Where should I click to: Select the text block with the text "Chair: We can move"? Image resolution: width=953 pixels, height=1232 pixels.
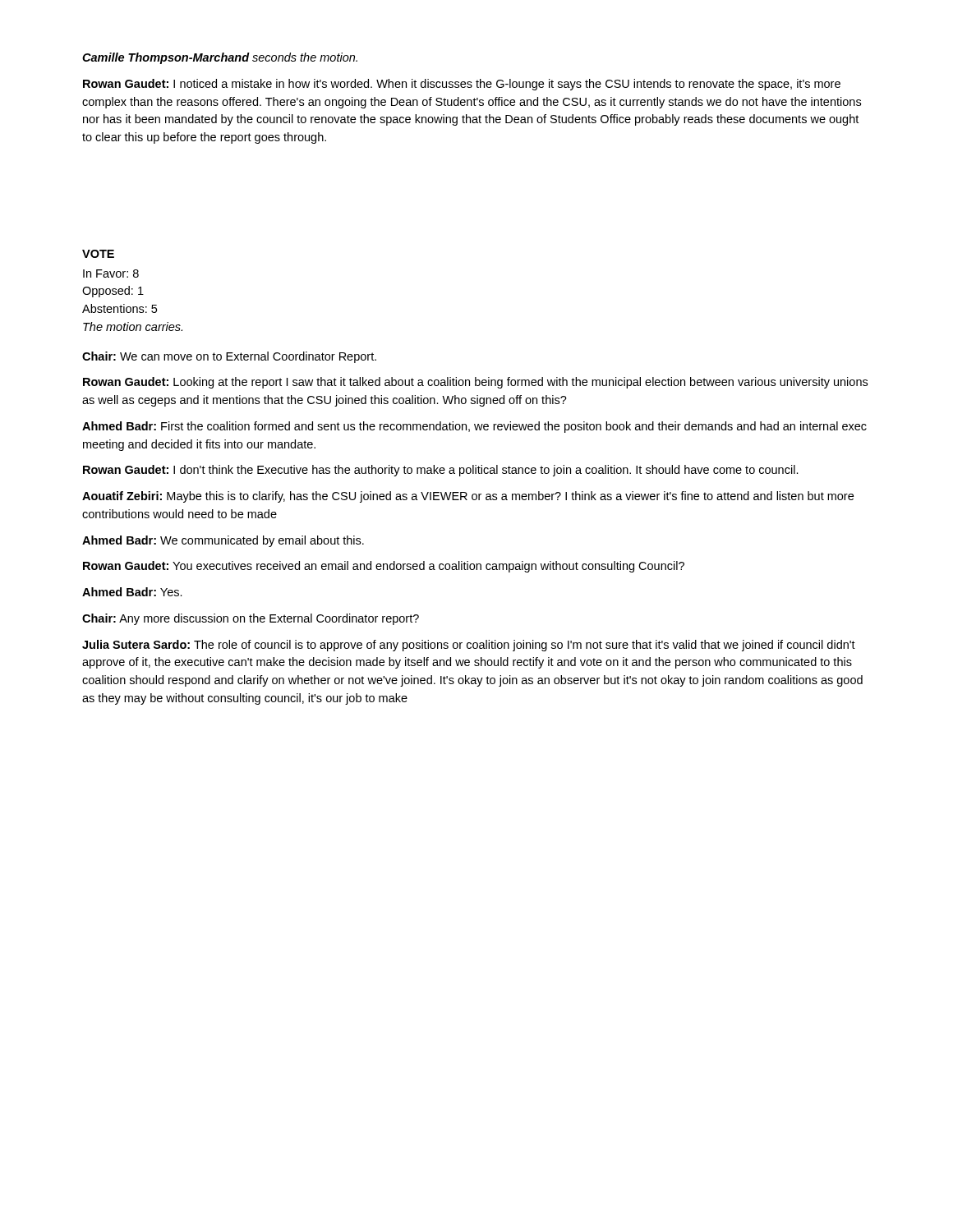230,356
